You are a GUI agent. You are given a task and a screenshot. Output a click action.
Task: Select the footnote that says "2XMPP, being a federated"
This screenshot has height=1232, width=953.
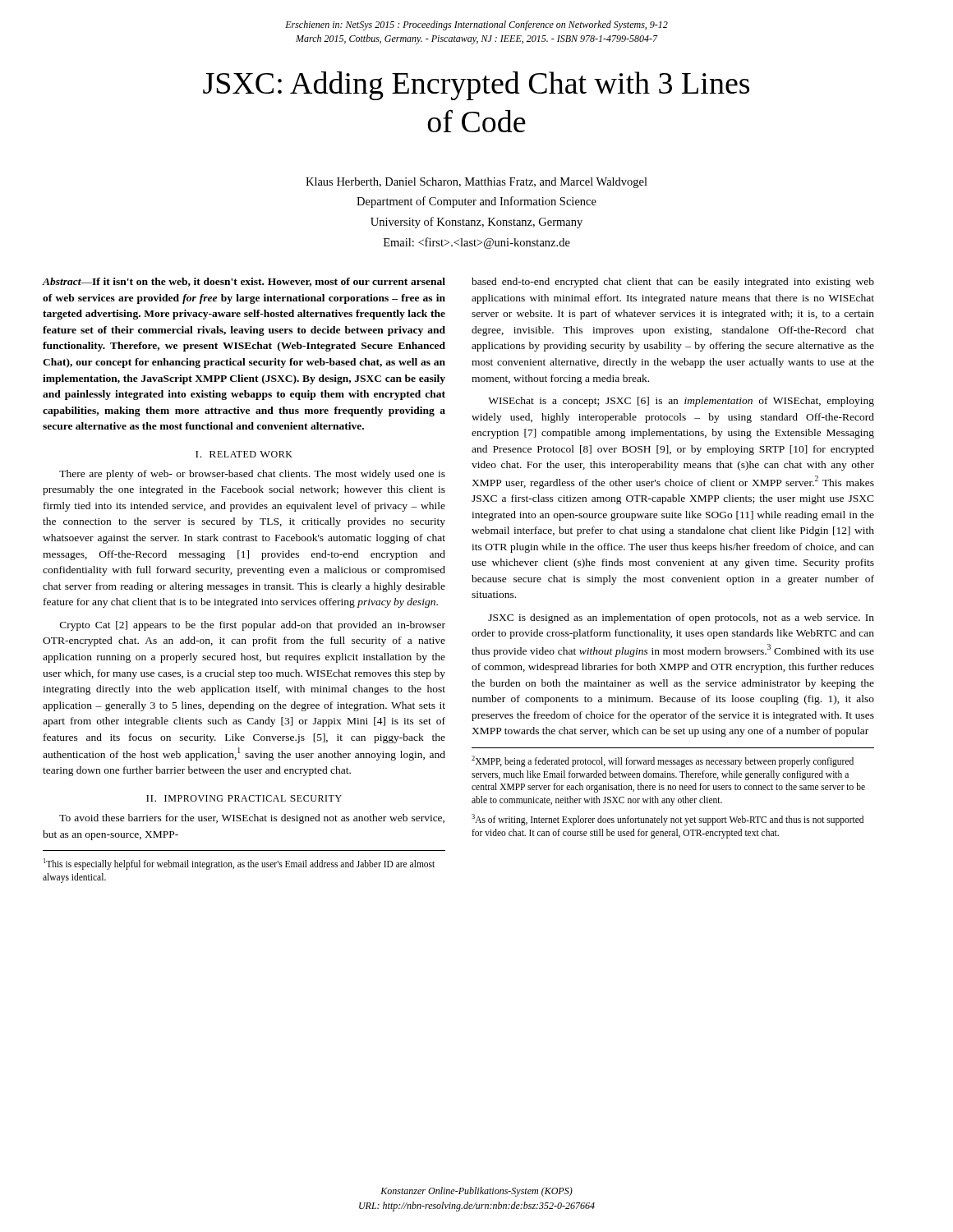(673, 781)
